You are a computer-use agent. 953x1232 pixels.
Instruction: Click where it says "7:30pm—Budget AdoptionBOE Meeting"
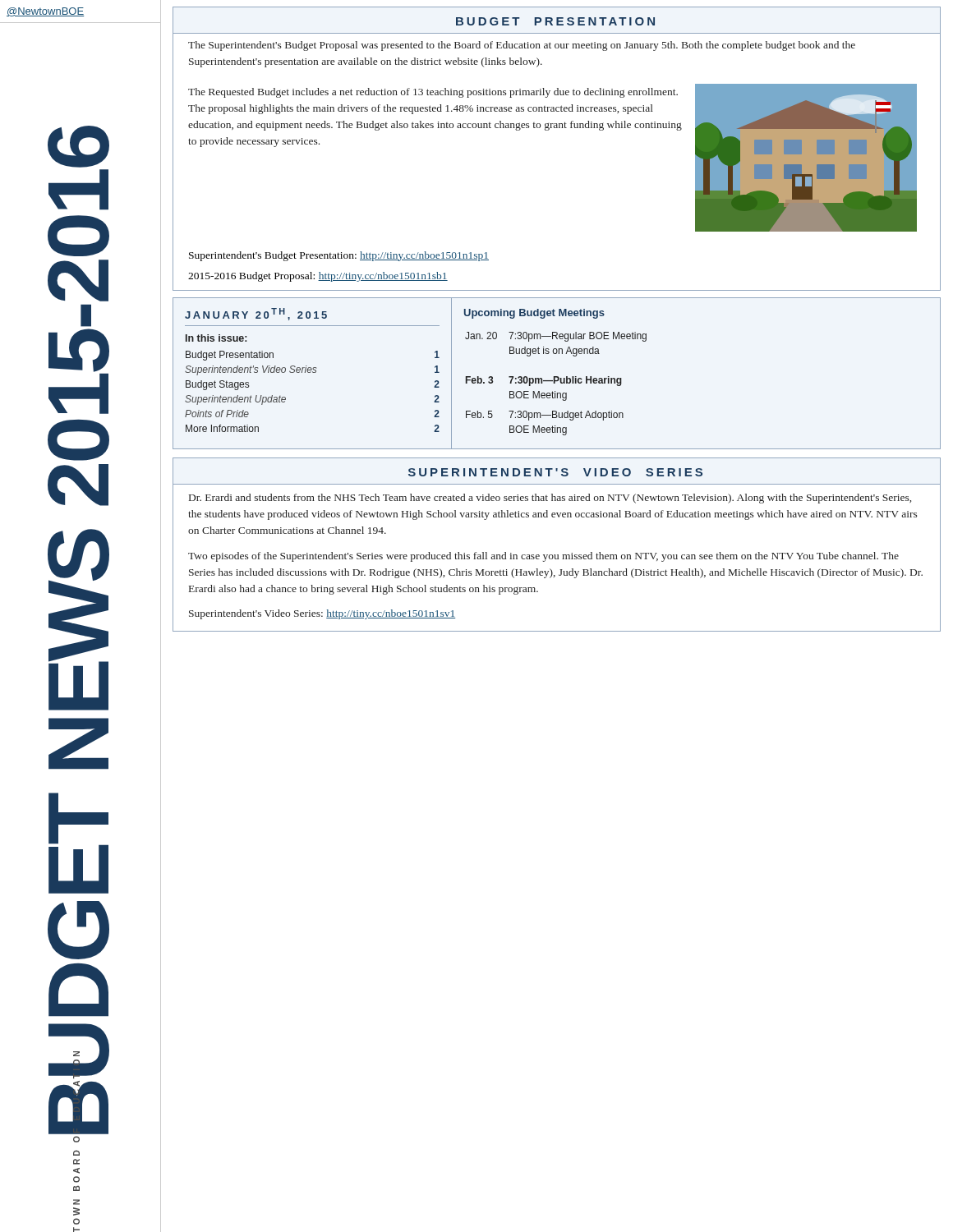[x=566, y=422]
